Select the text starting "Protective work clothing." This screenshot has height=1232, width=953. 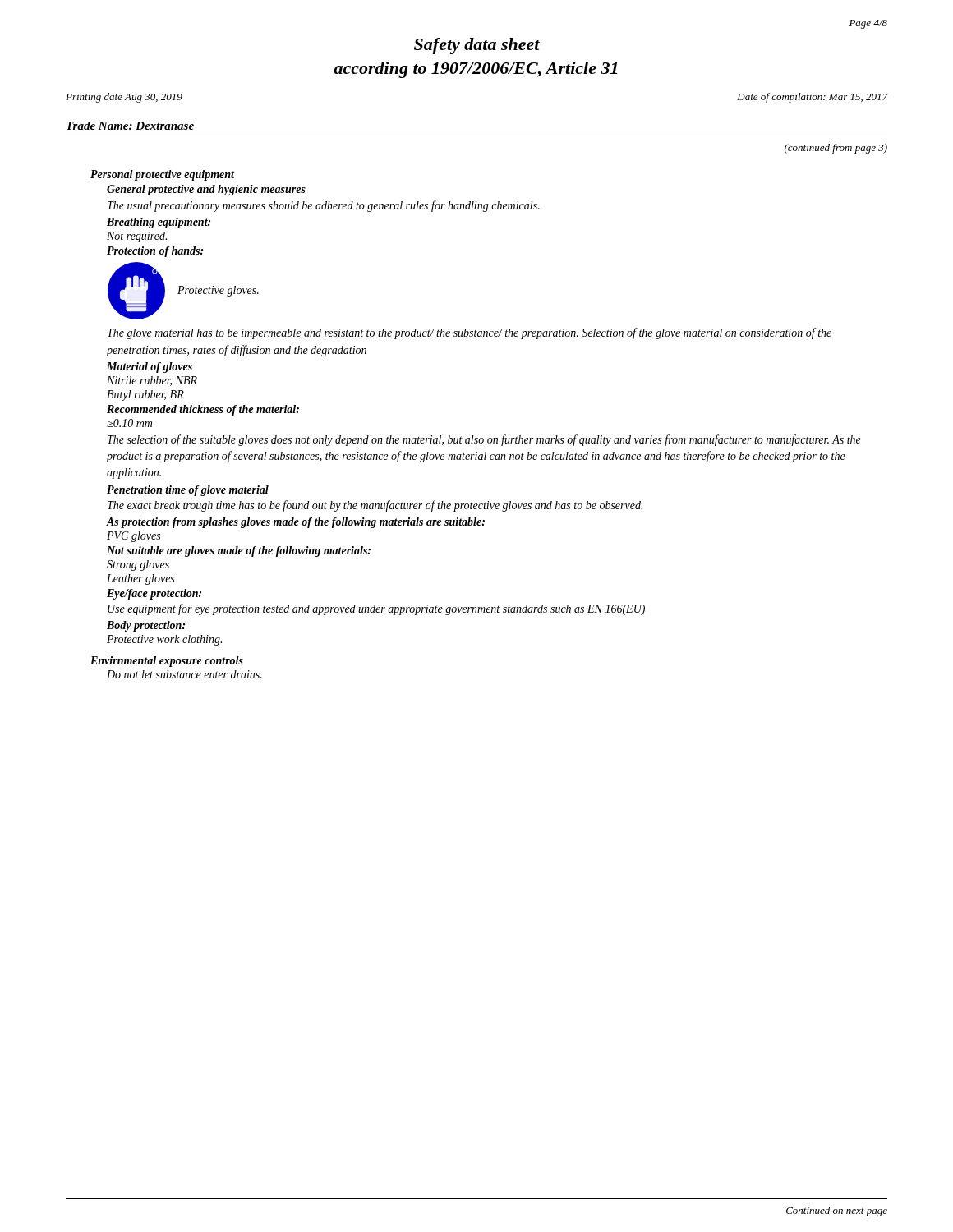pyautogui.click(x=165, y=640)
